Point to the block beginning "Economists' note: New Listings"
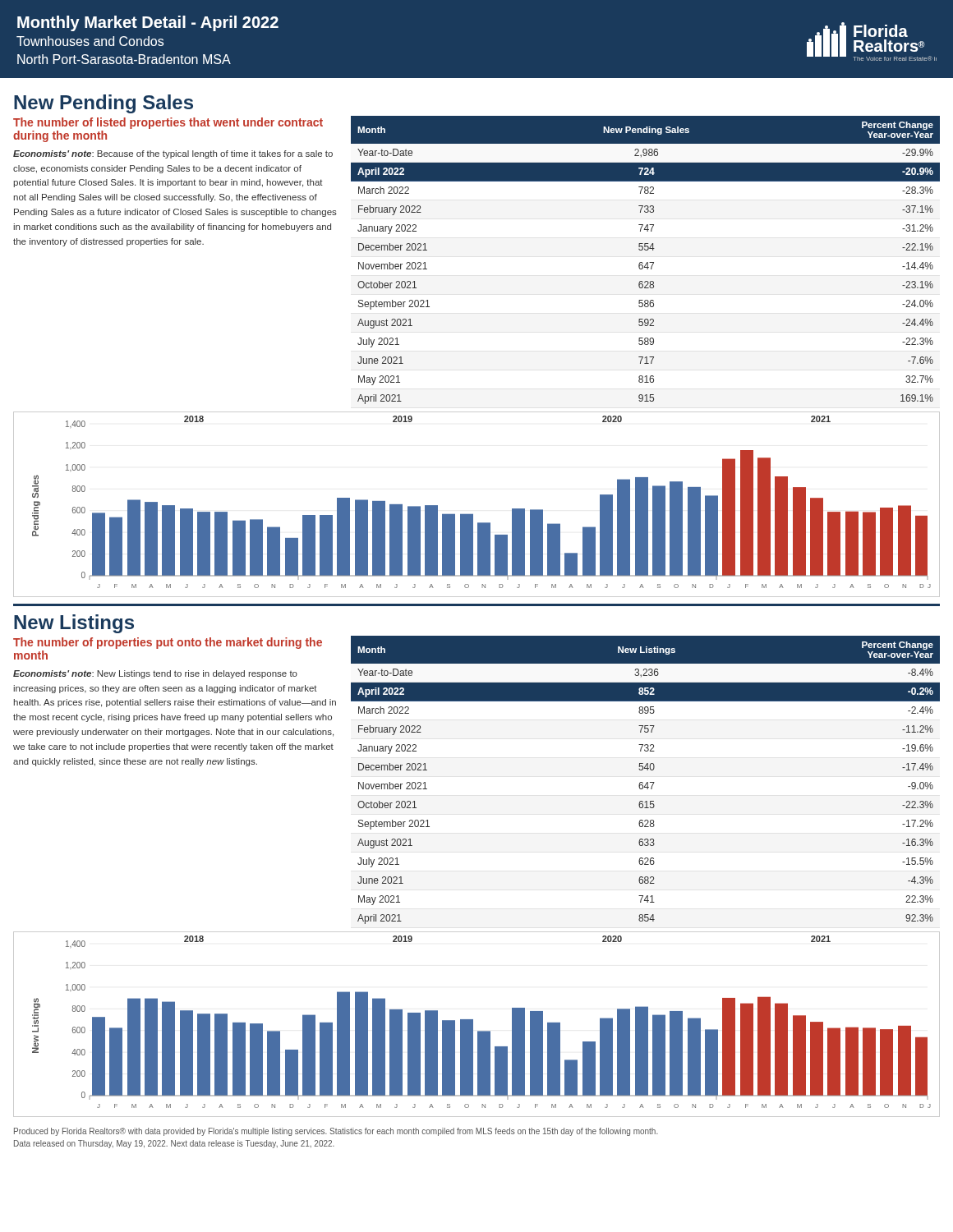The height and width of the screenshot is (1232, 953). pos(175,717)
